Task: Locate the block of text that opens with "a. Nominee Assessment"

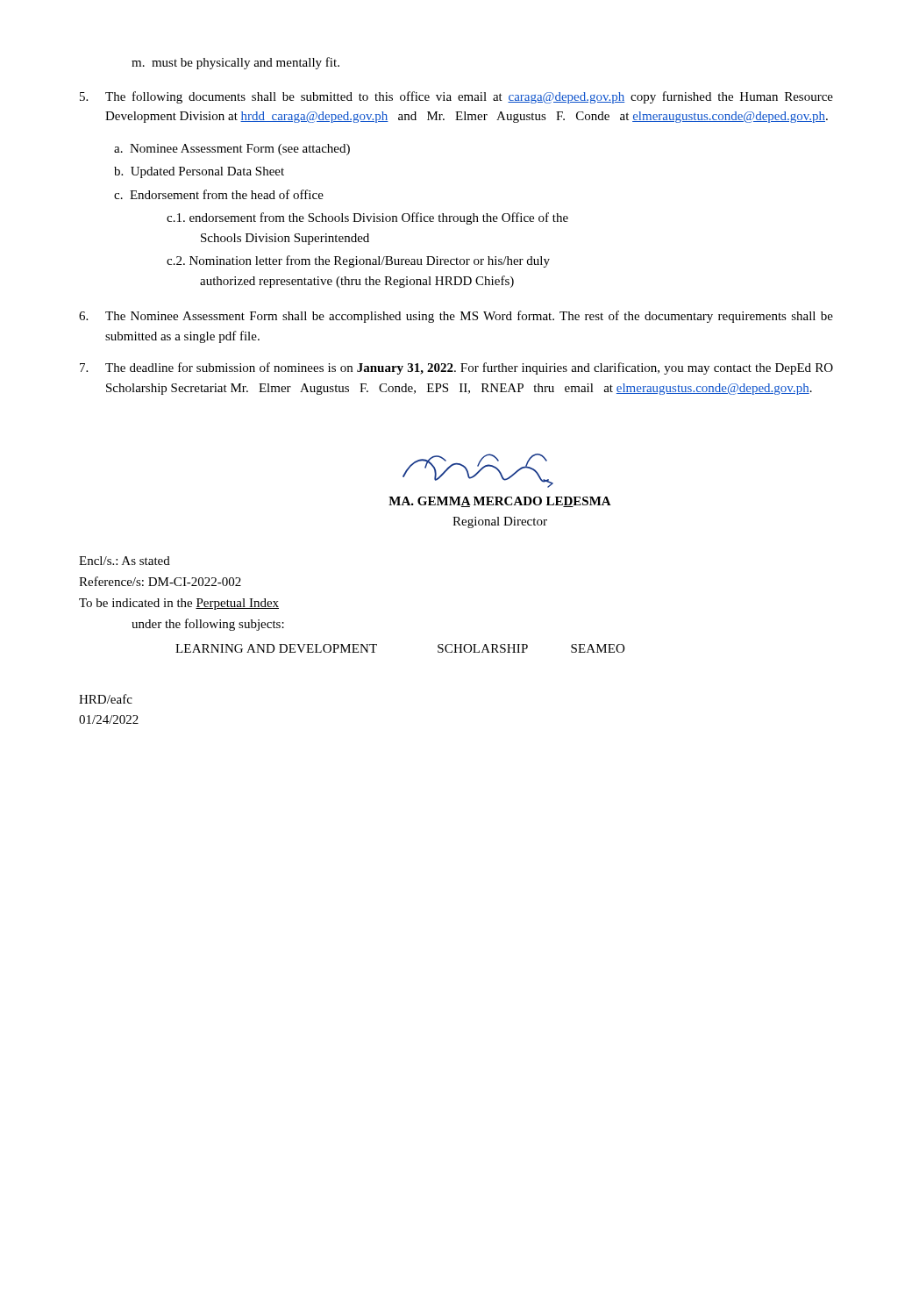Action: 232,148
